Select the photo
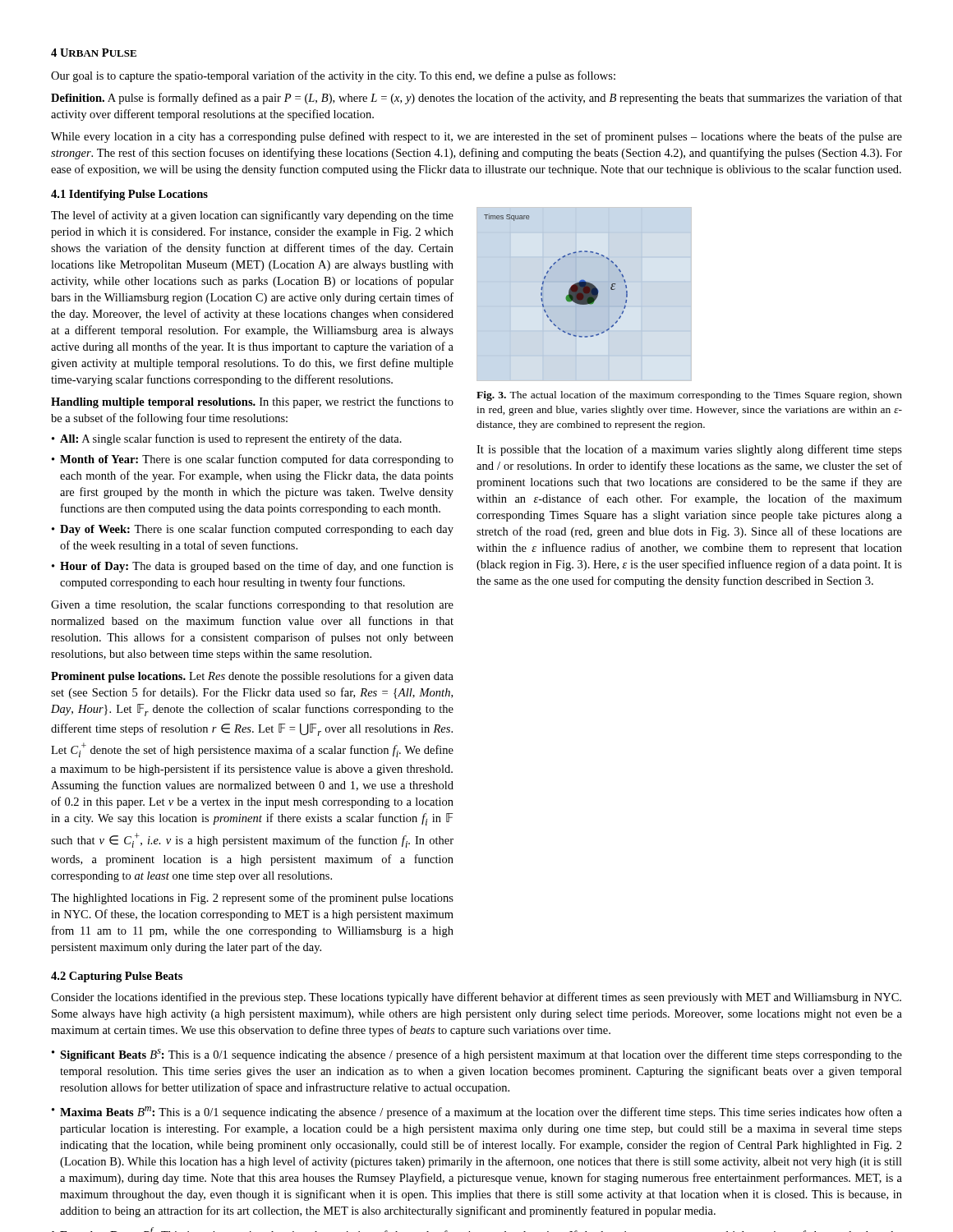The image size is (953, 1232). pos(689,294)
